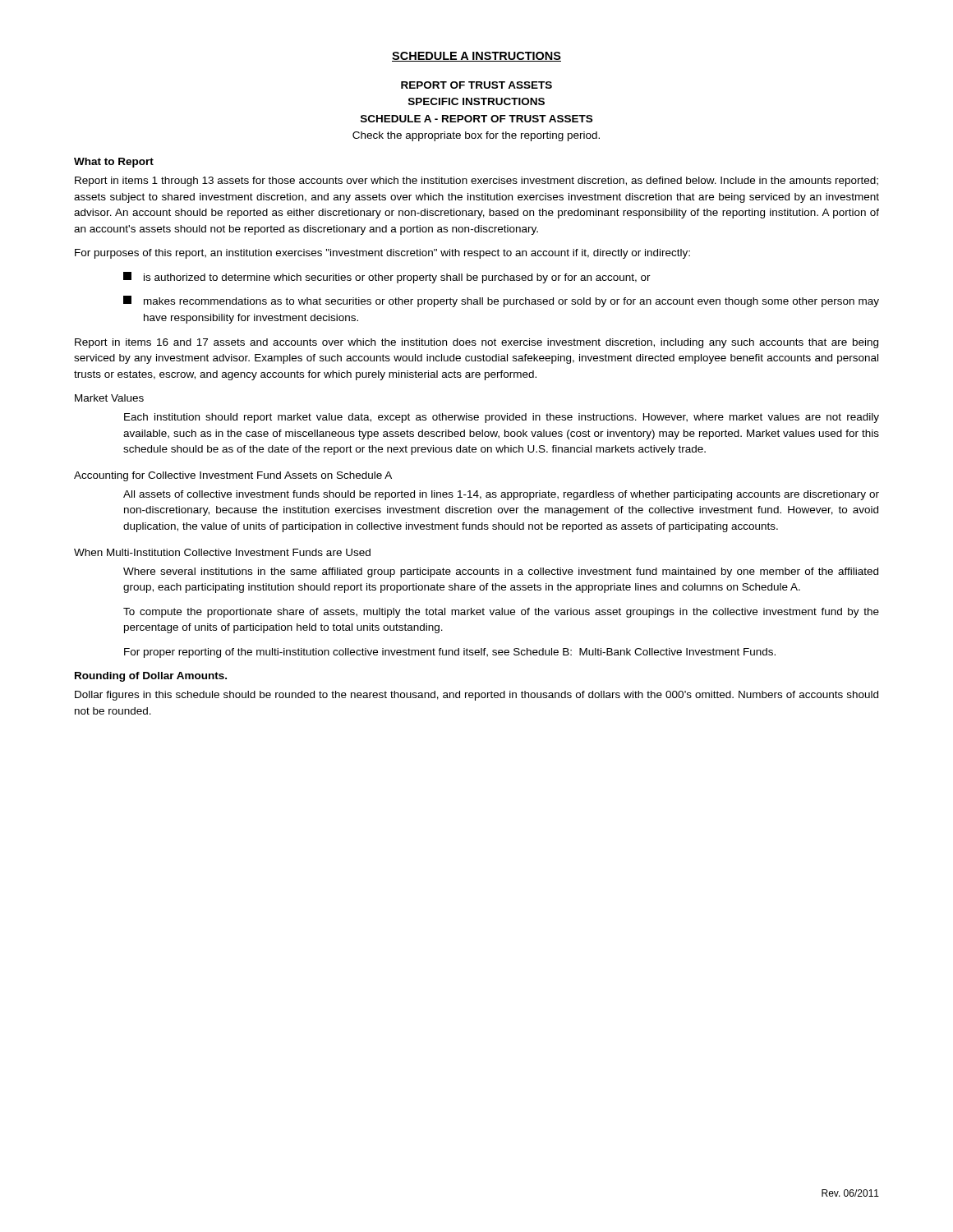
Task: Locate the block of text that opens with "makes recommendations as to"
Action: coord(501,310)
